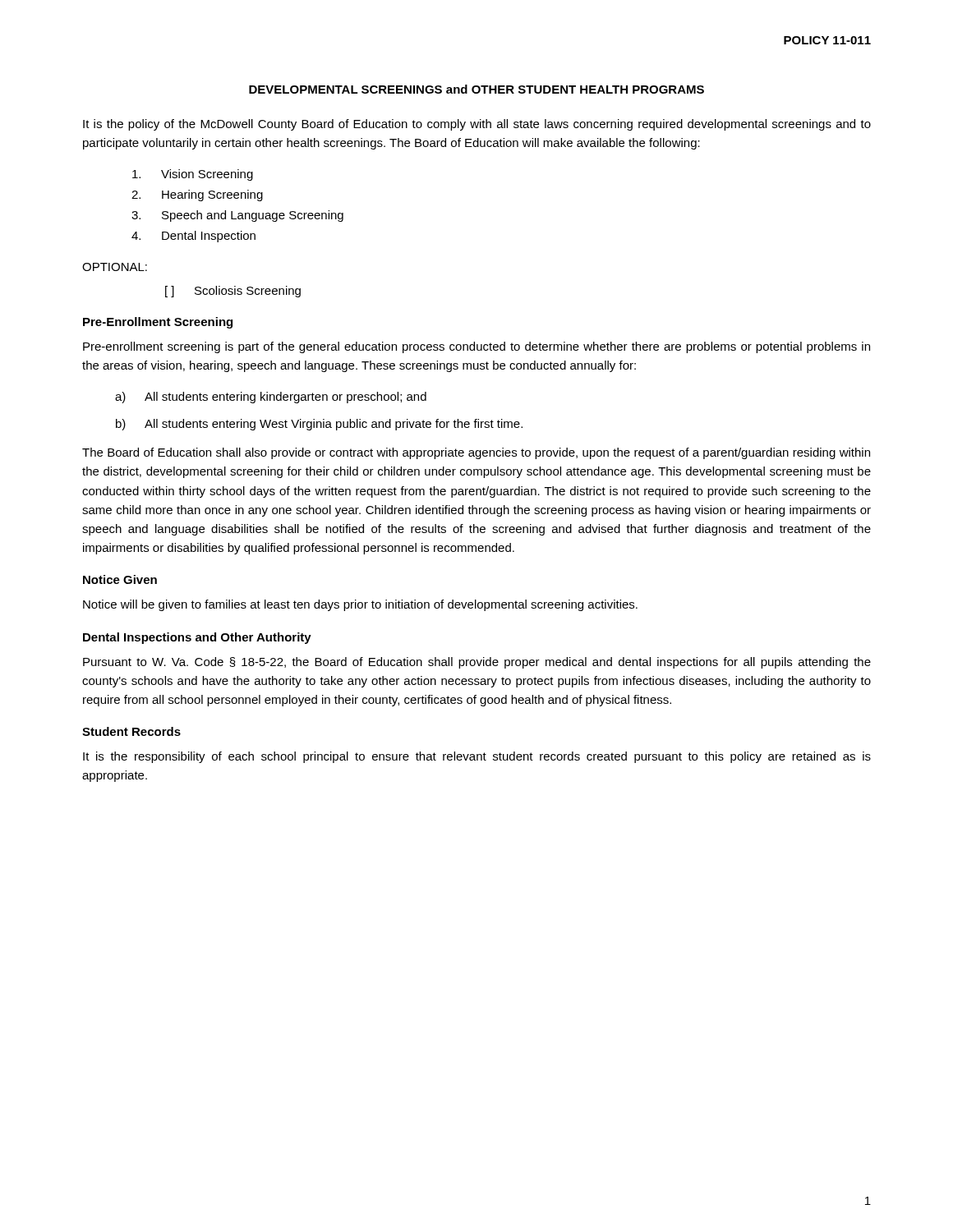Viewport: 953px width, 1232px height.
Task: Locate the block of text that opens with "Pre-enrollment screening is part of the general"
Action: [x=476, y=356]
